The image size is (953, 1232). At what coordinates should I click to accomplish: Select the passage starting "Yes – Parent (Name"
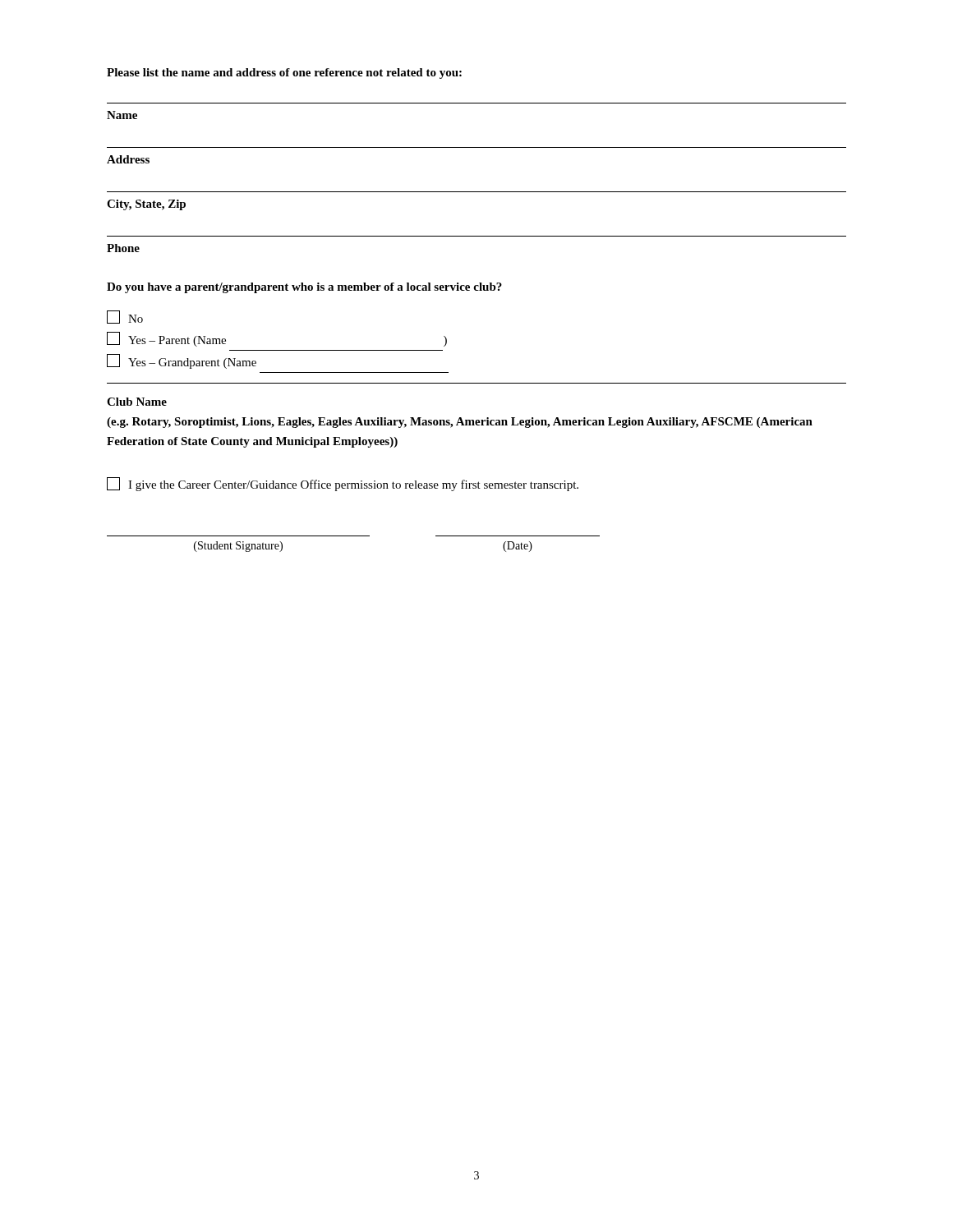(x=277, y=340)
